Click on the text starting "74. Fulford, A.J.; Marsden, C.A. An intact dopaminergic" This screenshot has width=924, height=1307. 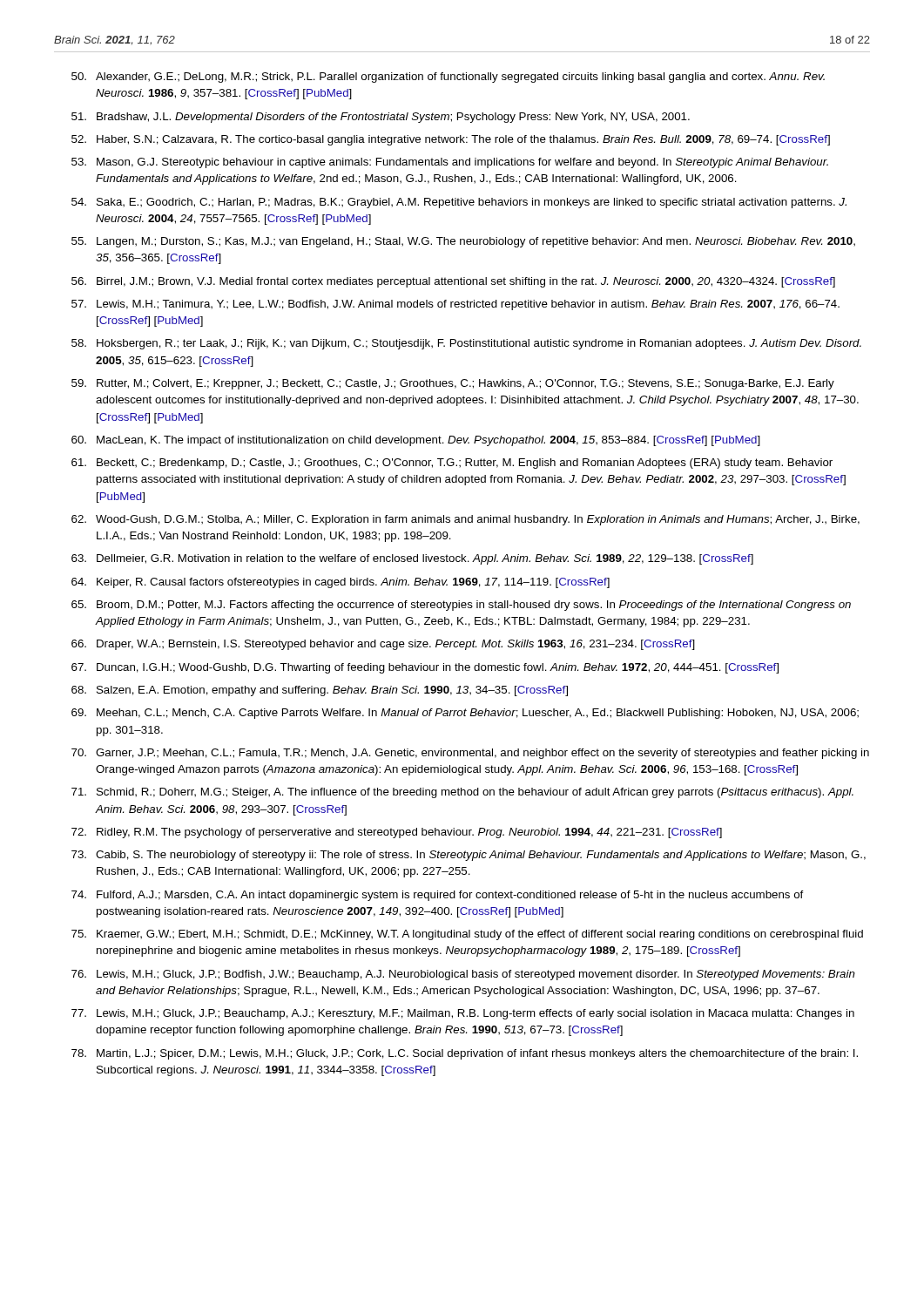click(462, 903)
